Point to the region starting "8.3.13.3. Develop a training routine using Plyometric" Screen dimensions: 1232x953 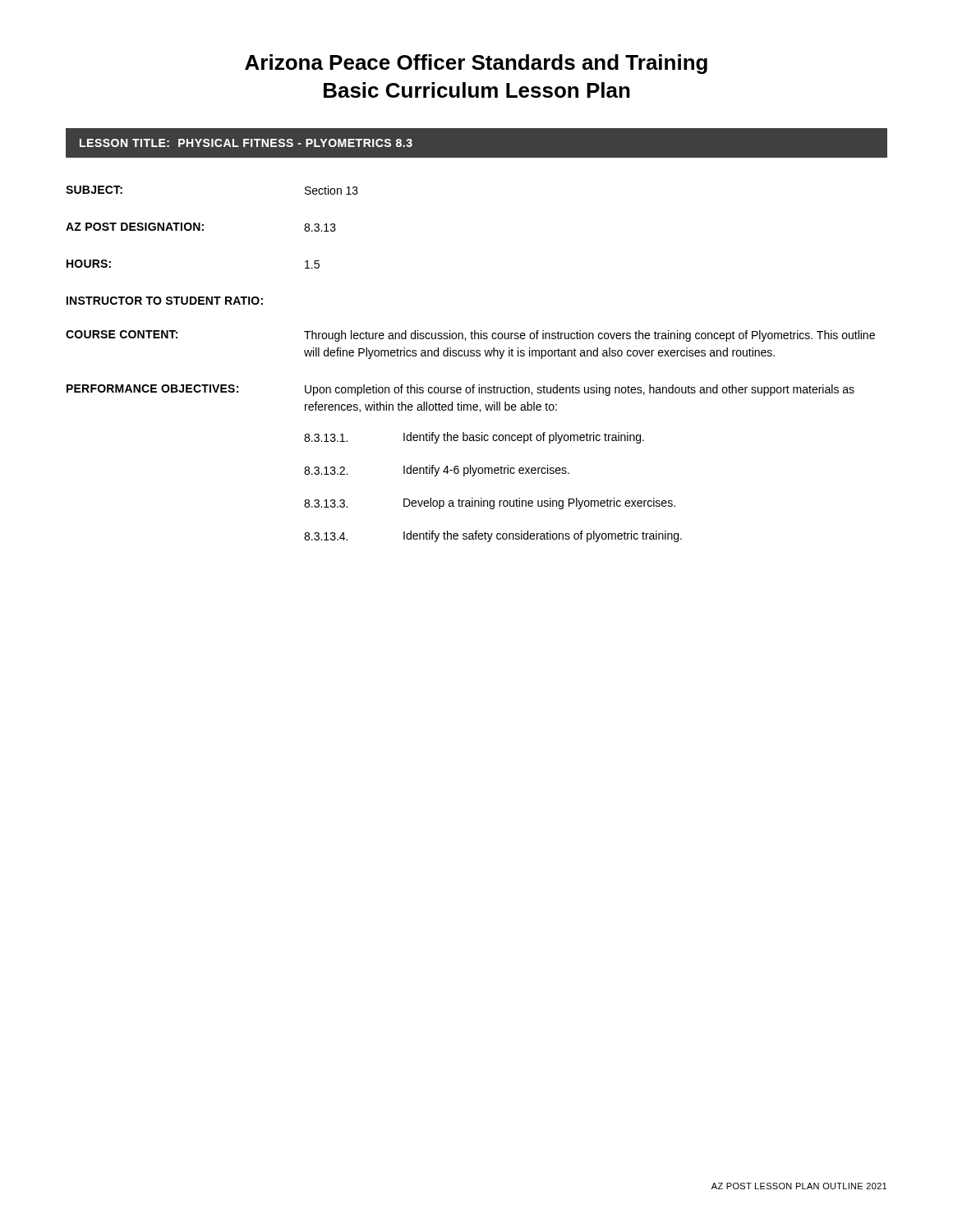[x=490, y=503]
